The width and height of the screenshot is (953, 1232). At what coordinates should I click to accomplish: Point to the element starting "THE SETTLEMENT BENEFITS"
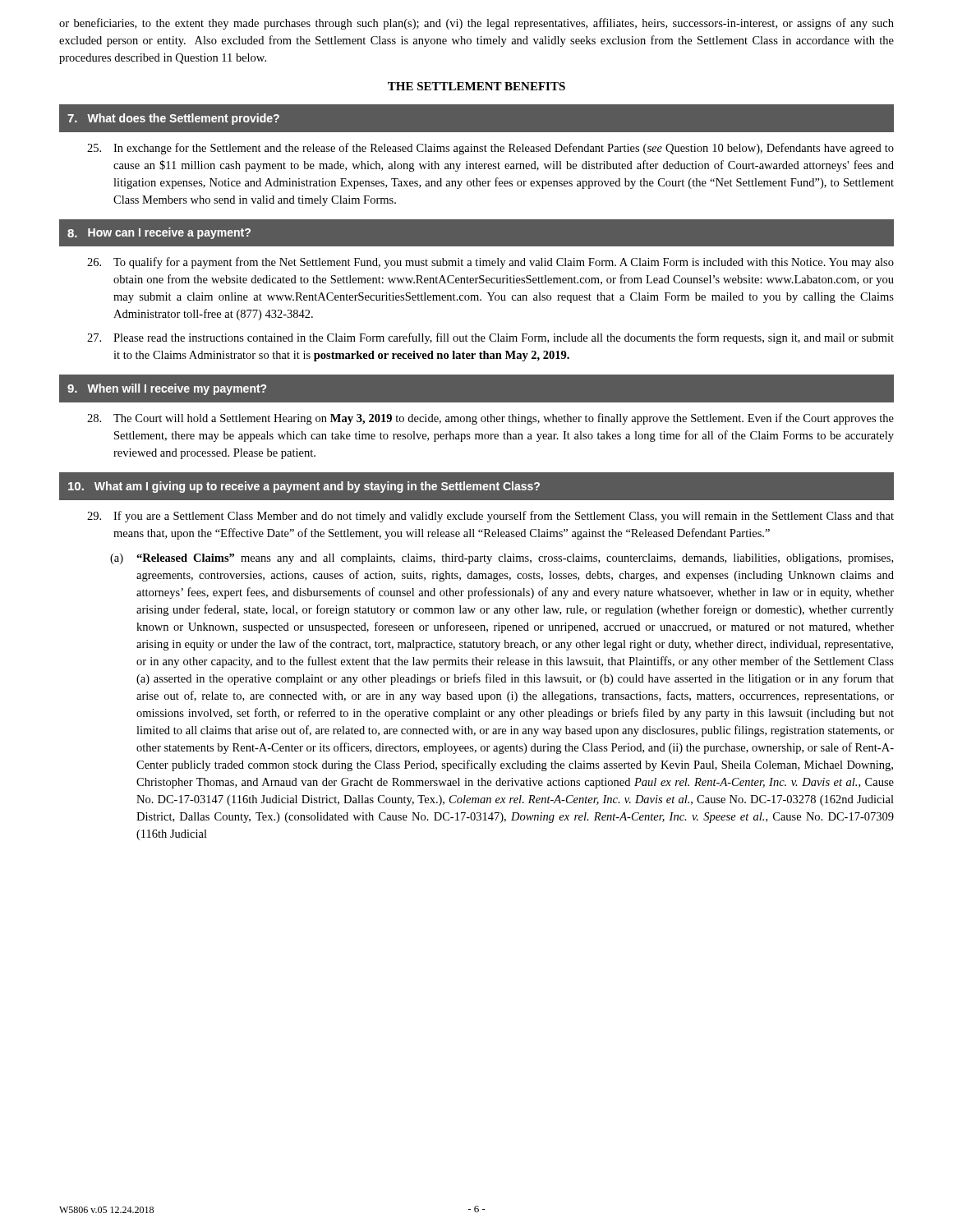(x=476, y=86)
